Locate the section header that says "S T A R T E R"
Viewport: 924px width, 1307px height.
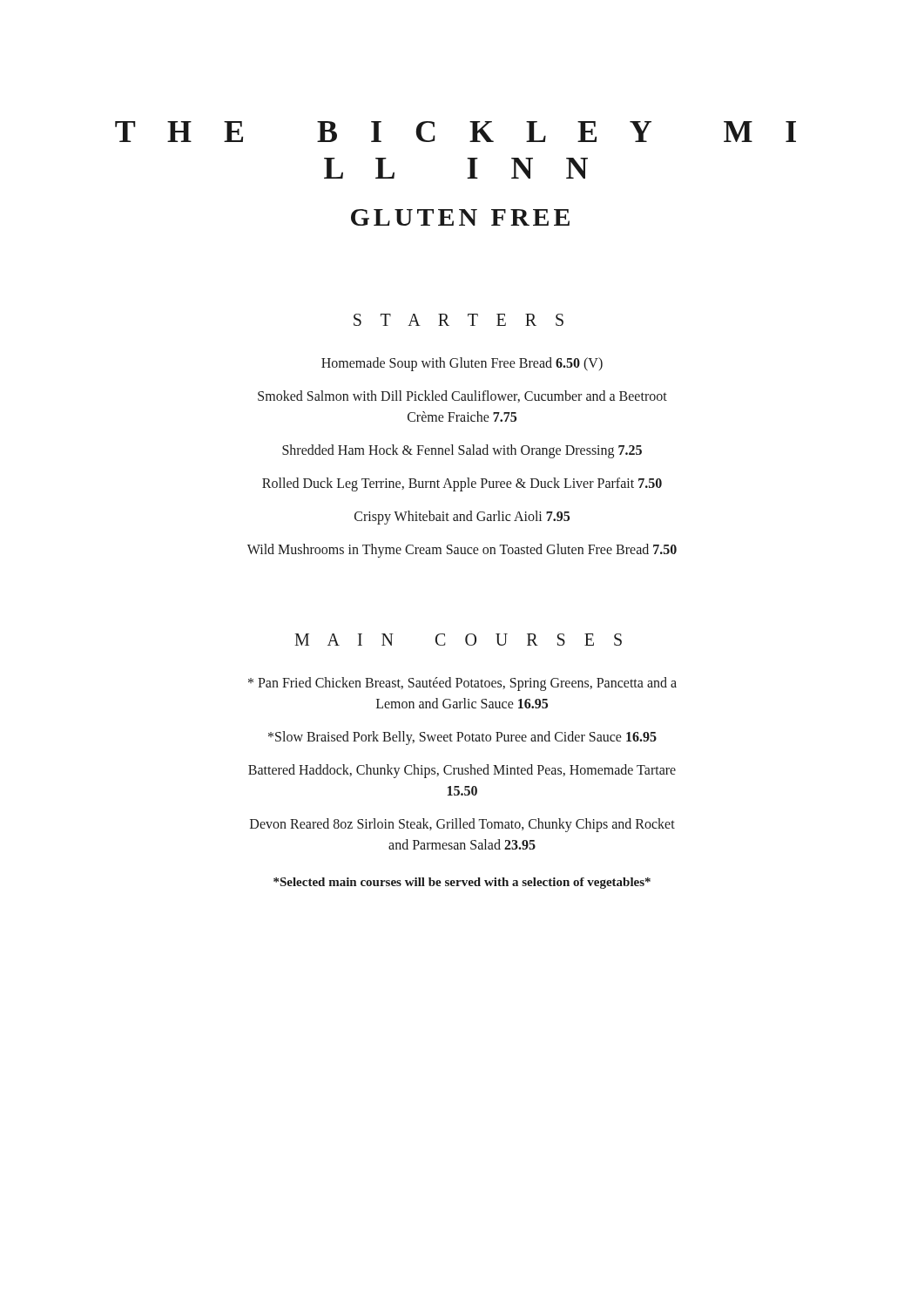462,320
